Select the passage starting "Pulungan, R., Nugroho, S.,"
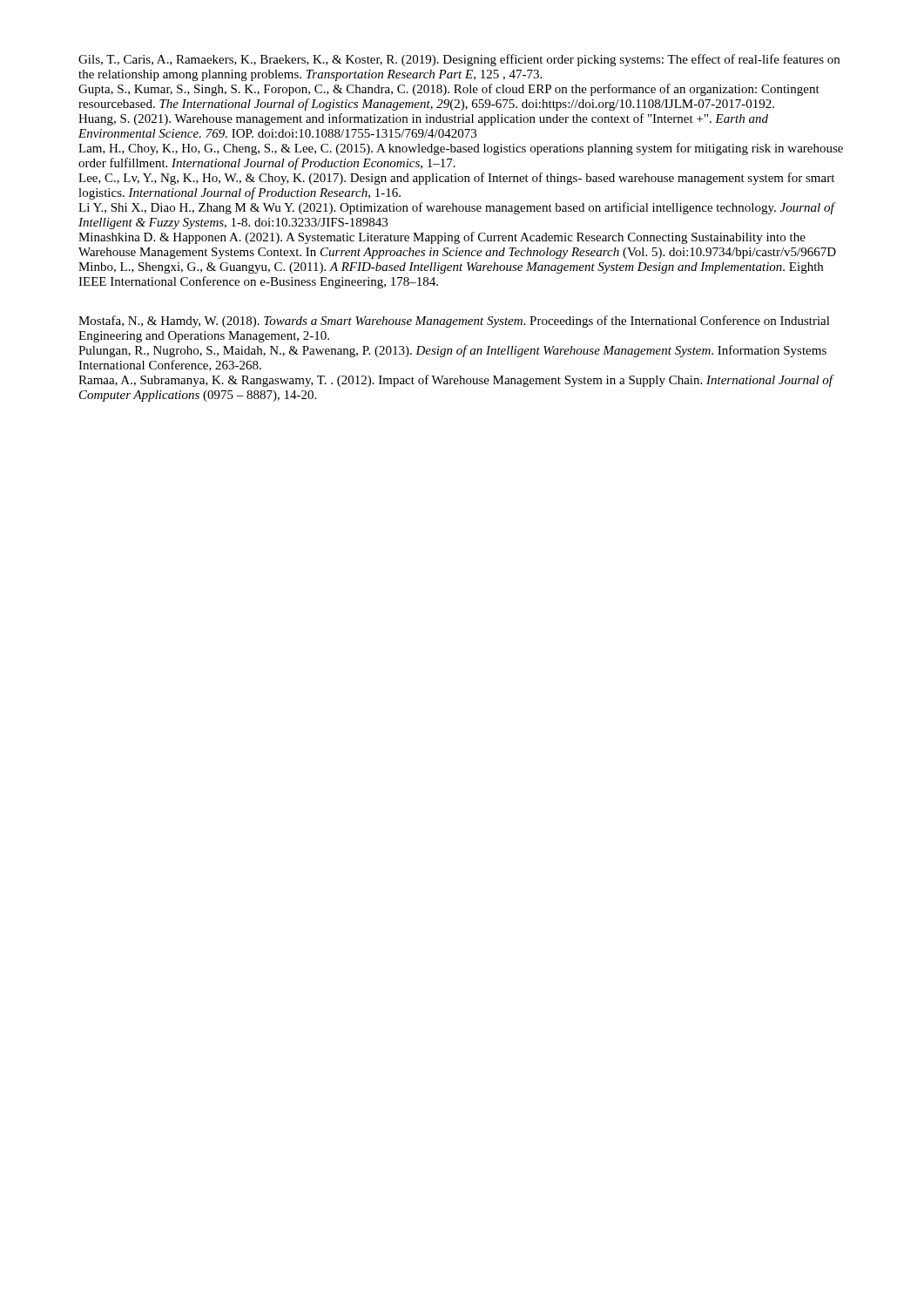 [x=452, y=358]
